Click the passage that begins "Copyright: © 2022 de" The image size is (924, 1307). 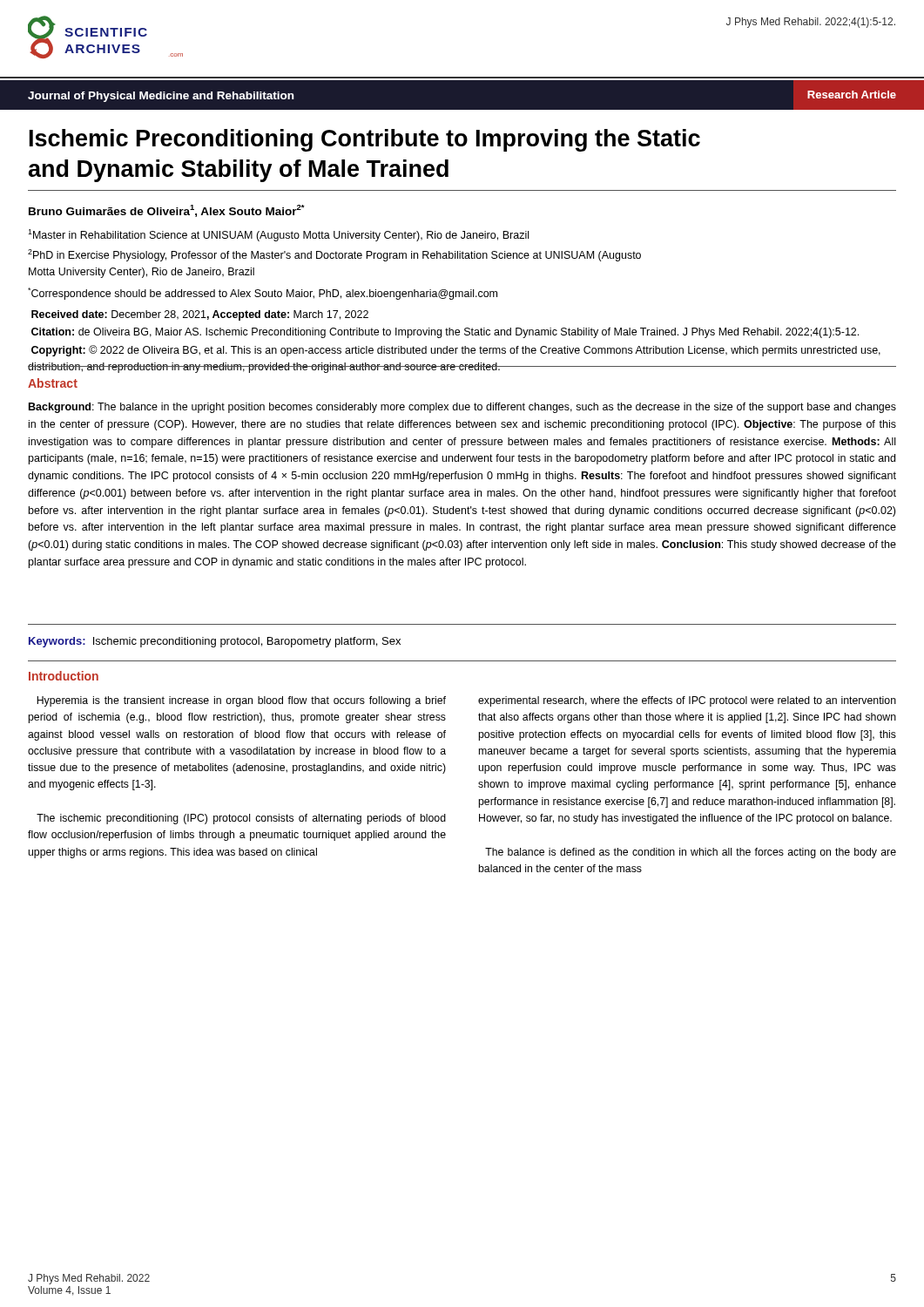coord(454,359)
